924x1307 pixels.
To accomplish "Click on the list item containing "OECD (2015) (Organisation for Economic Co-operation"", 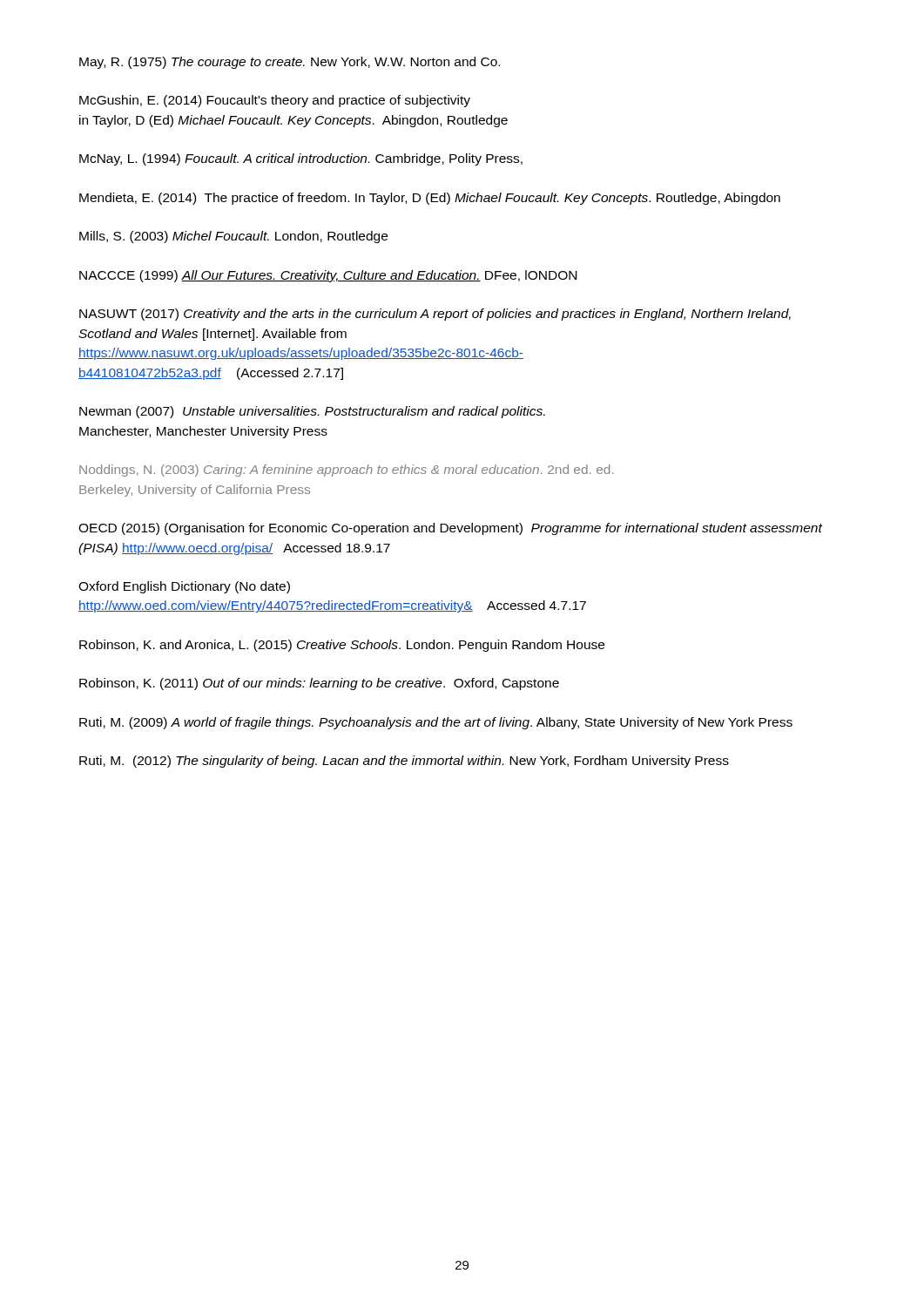I will point(450,537).
